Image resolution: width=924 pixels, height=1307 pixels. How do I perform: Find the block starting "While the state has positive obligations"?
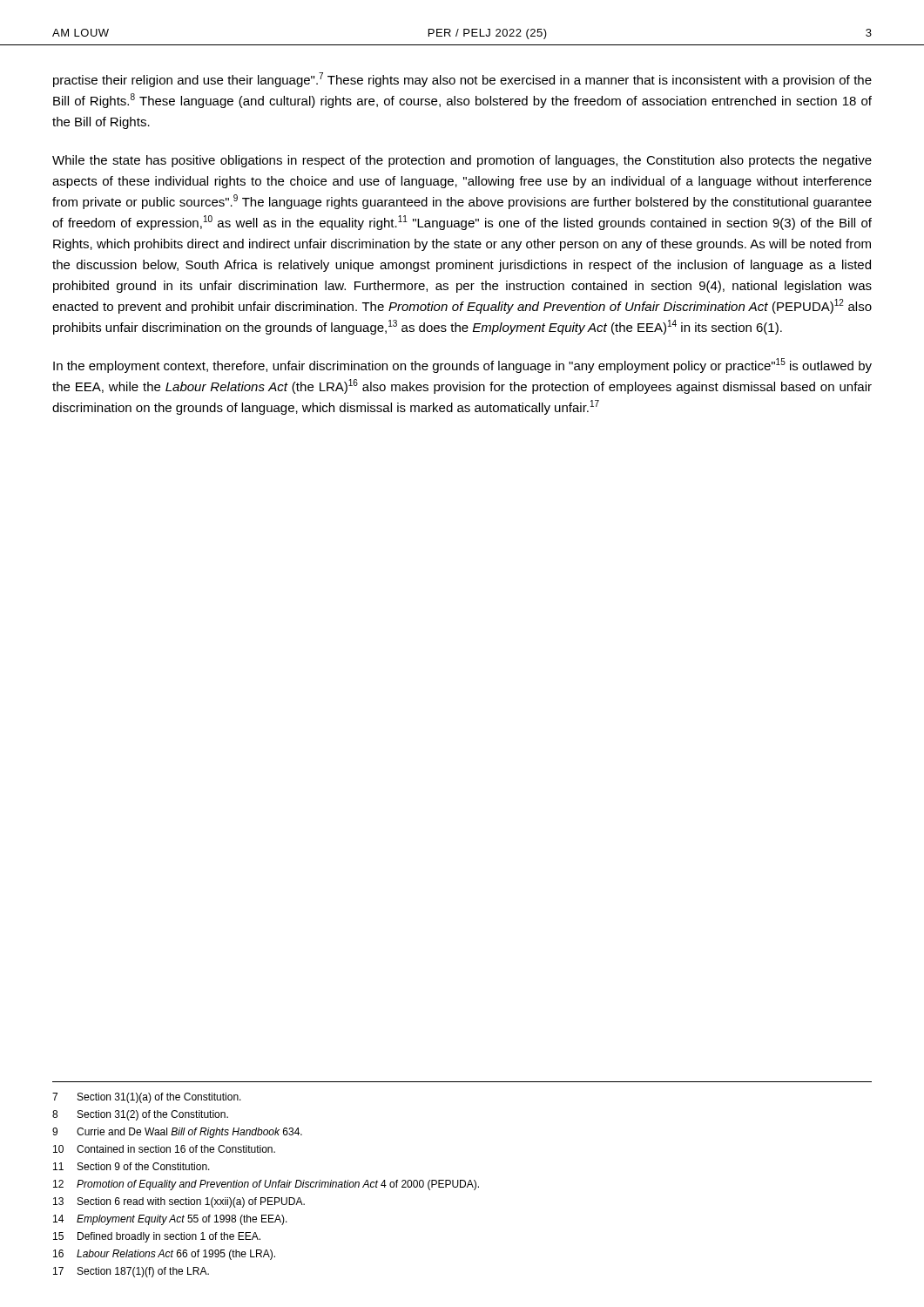click(462, 244)
